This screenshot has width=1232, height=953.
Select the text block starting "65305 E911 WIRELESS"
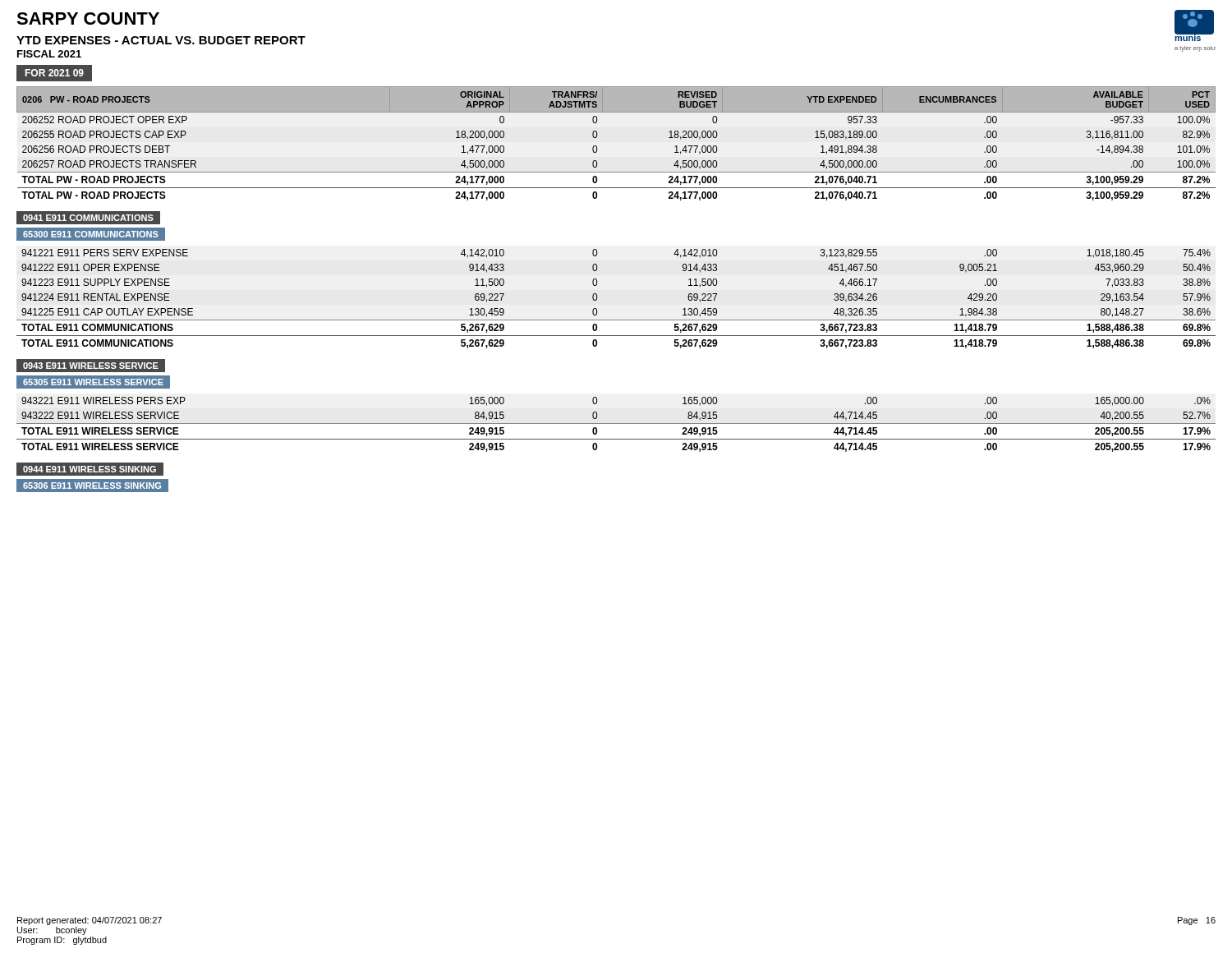(93, 382)
